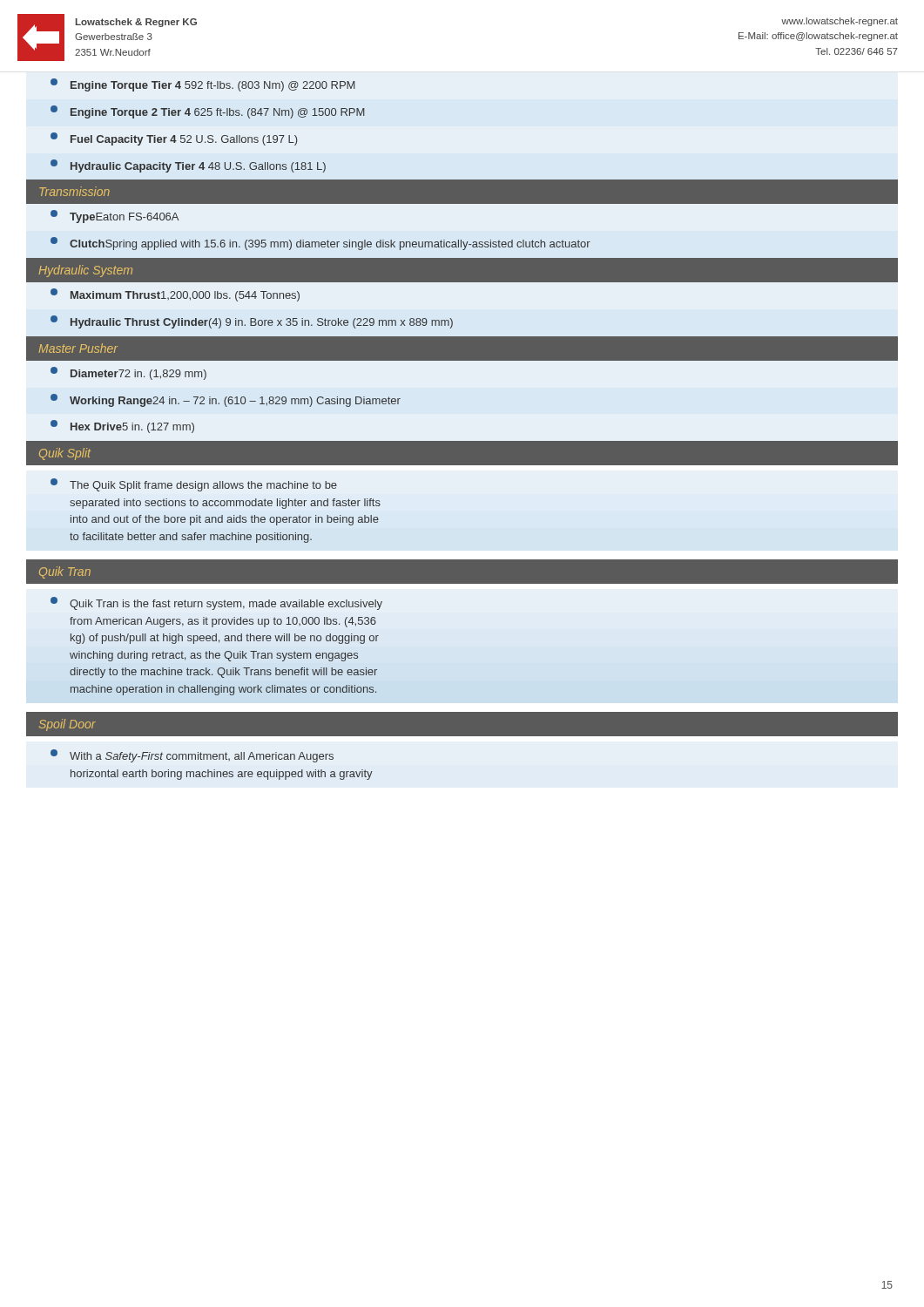Click where it says "Master Pusher"

tap(78, 348)
